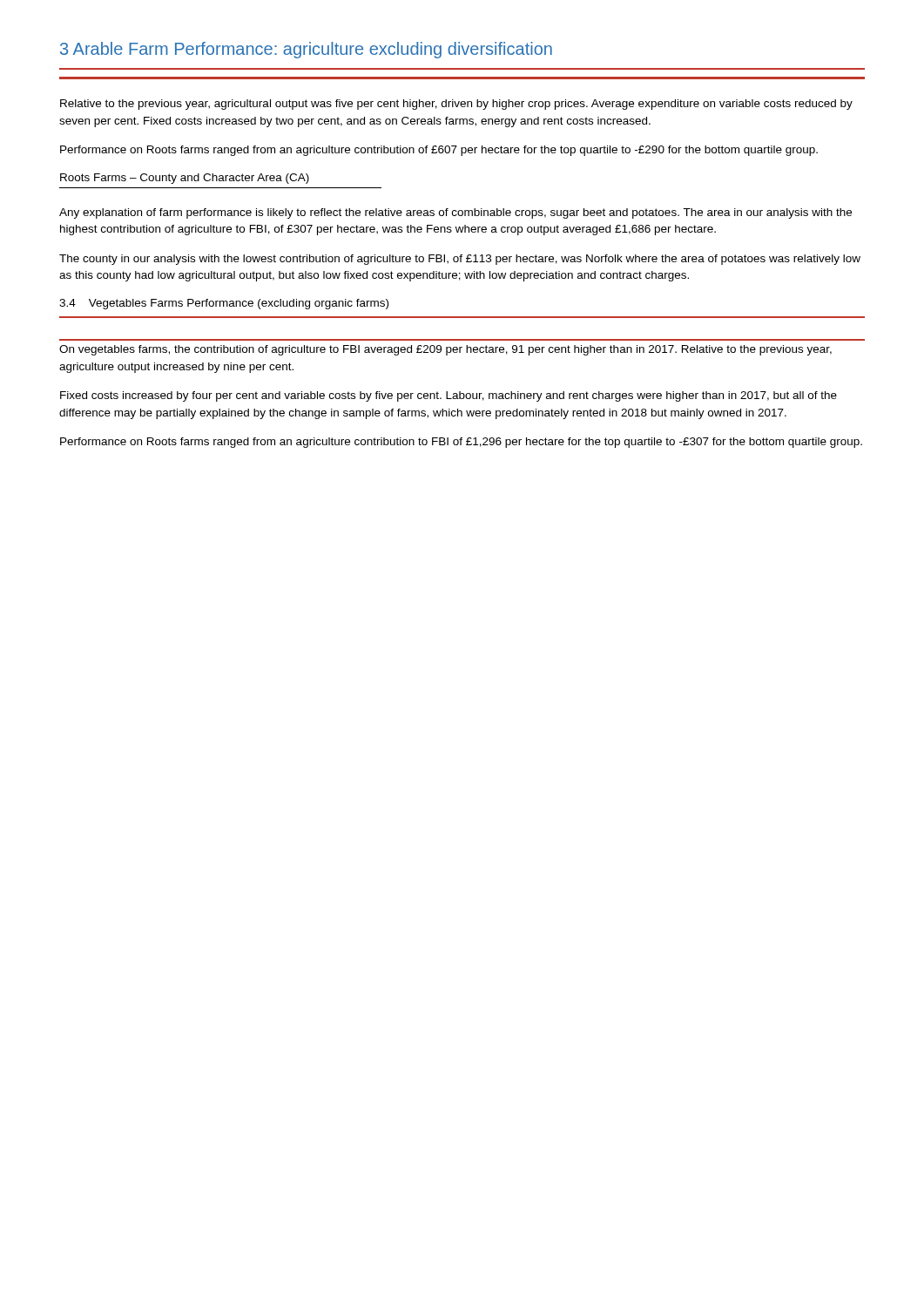Viewport: 924px width, 1307px height.
Task: Click on the region starting "Any explanation of farm performance"
Action: [456, 220]
